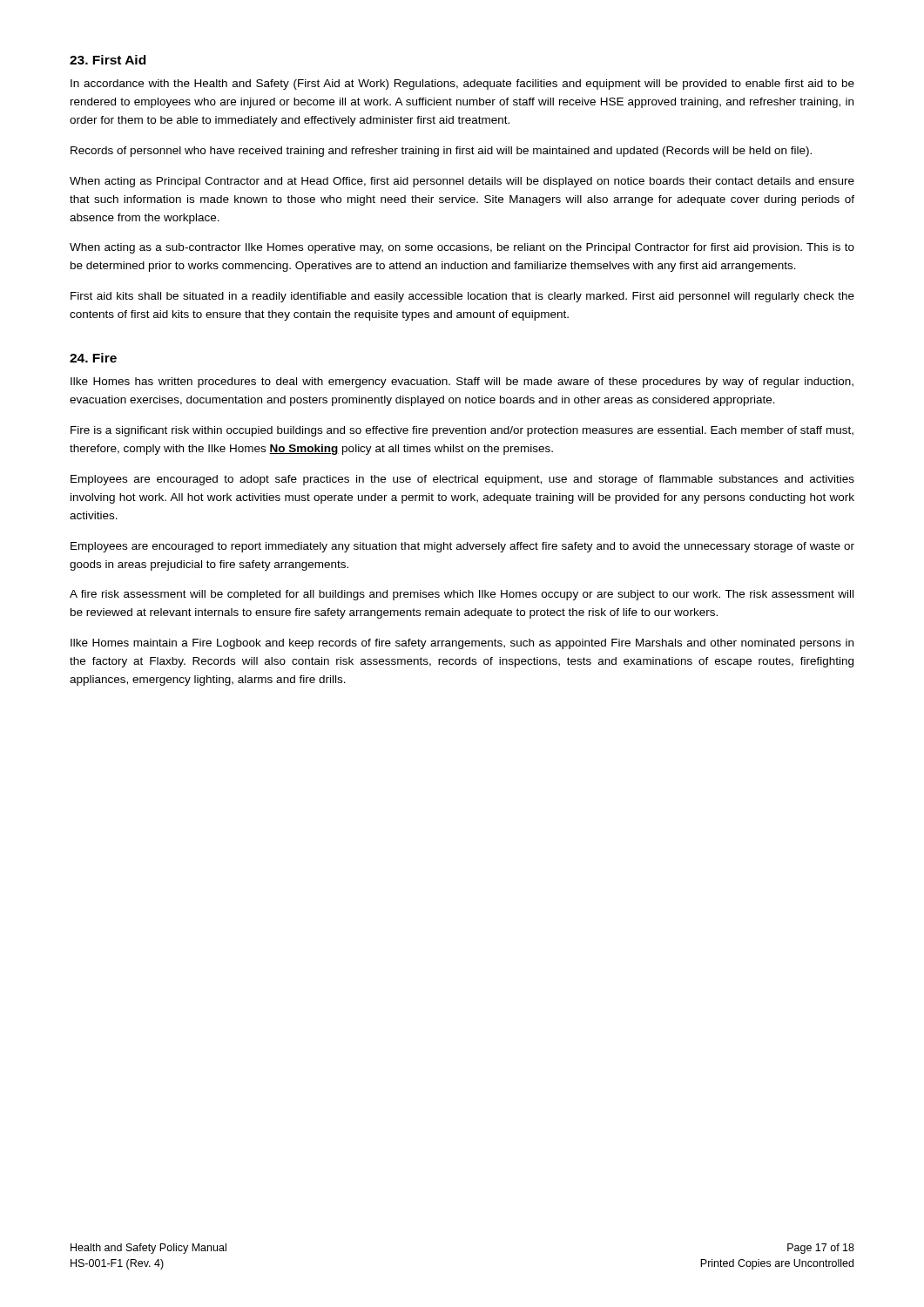Find the text block with the text "Records of personnel who have received training and"
The width and height of the screenshot is (924, 1307).
[441, 150]
